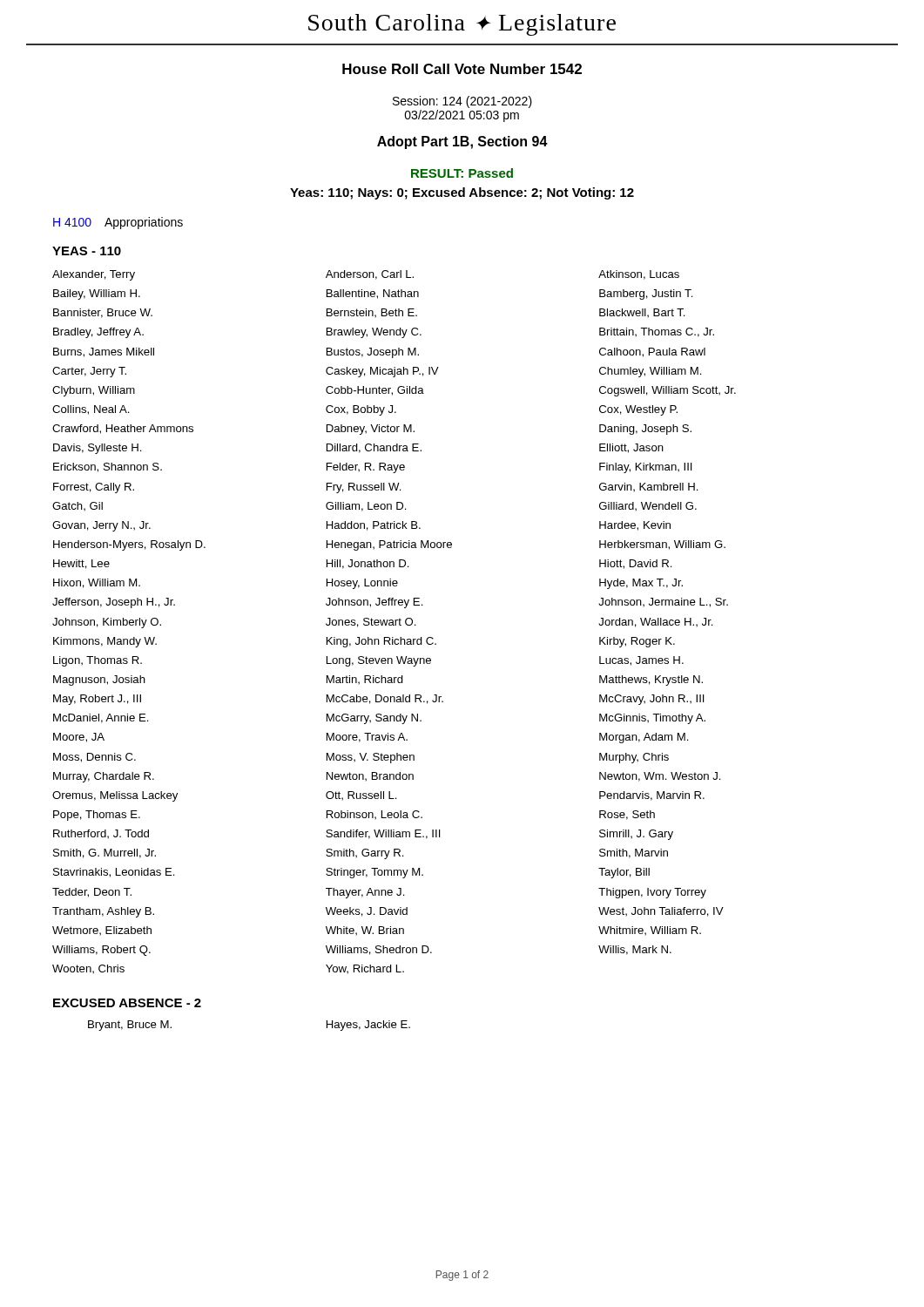Find "Williams, Robert Q." on this page
This screenshot has width=924, height=1307.
pos(102,949)
